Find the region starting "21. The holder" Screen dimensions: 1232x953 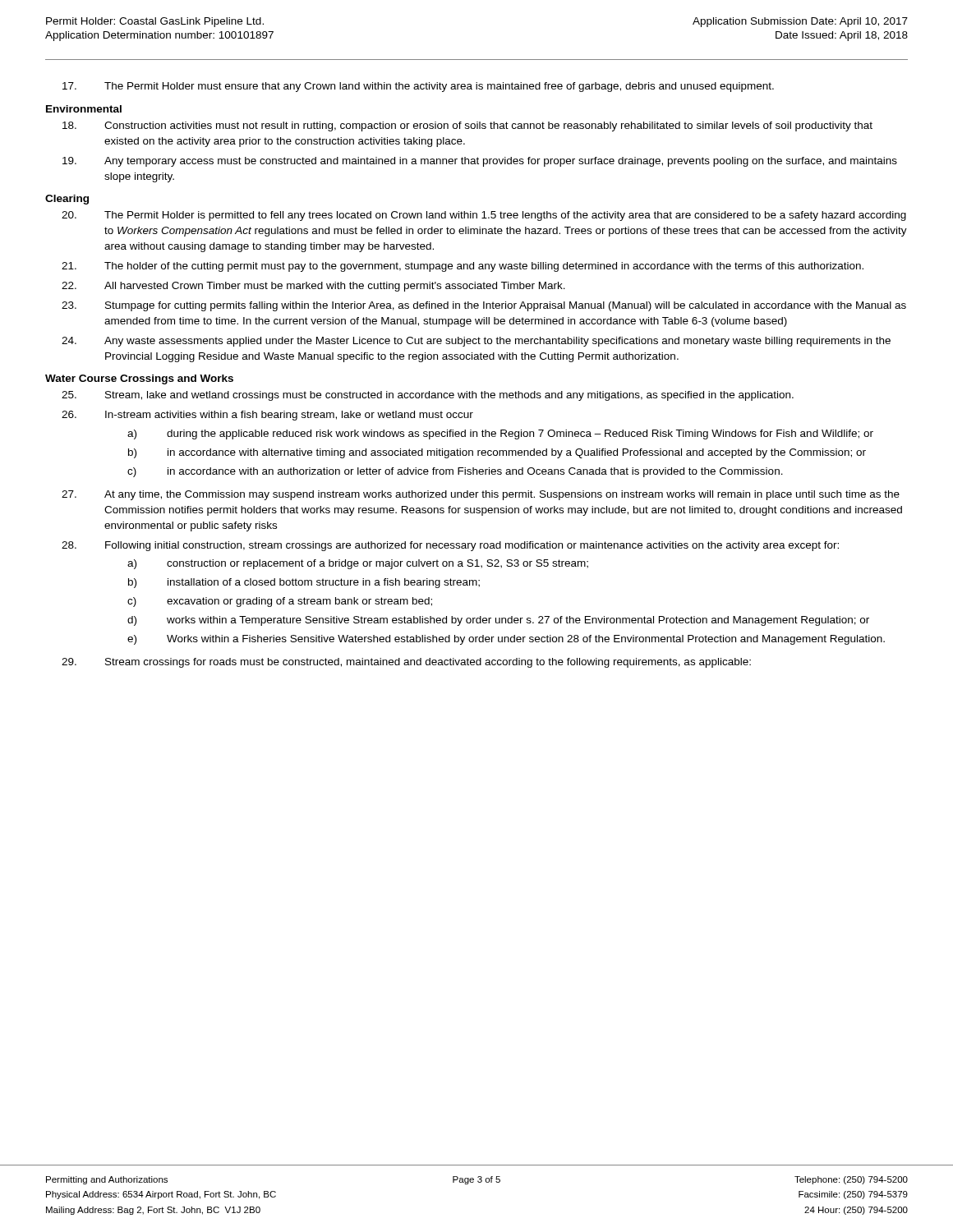point(476,267)
